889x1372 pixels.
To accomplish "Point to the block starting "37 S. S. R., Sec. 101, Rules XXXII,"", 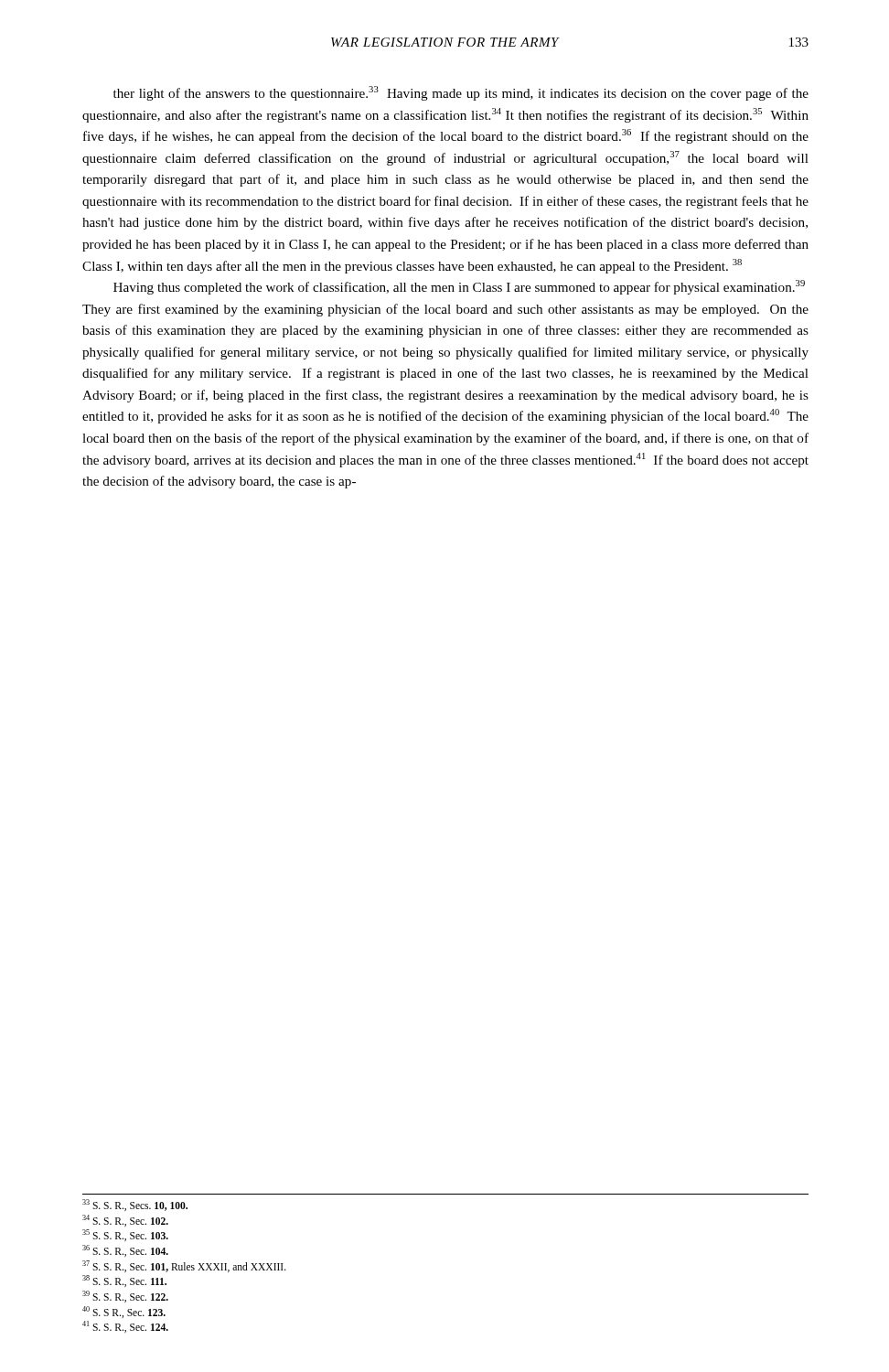I will click(x=184, y=1266).
